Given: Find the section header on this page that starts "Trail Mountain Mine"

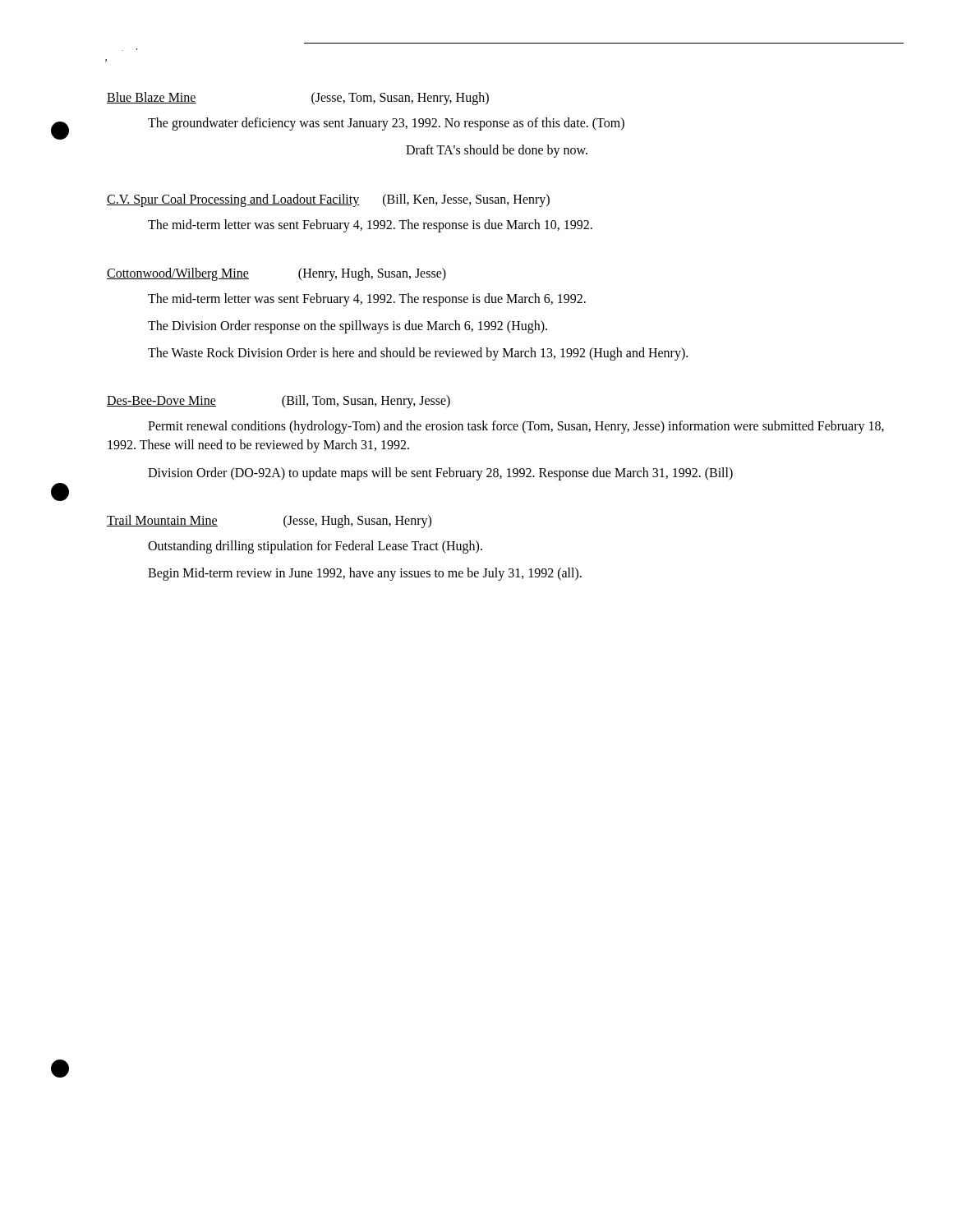Looking at the screenshot, I should 162,521.
